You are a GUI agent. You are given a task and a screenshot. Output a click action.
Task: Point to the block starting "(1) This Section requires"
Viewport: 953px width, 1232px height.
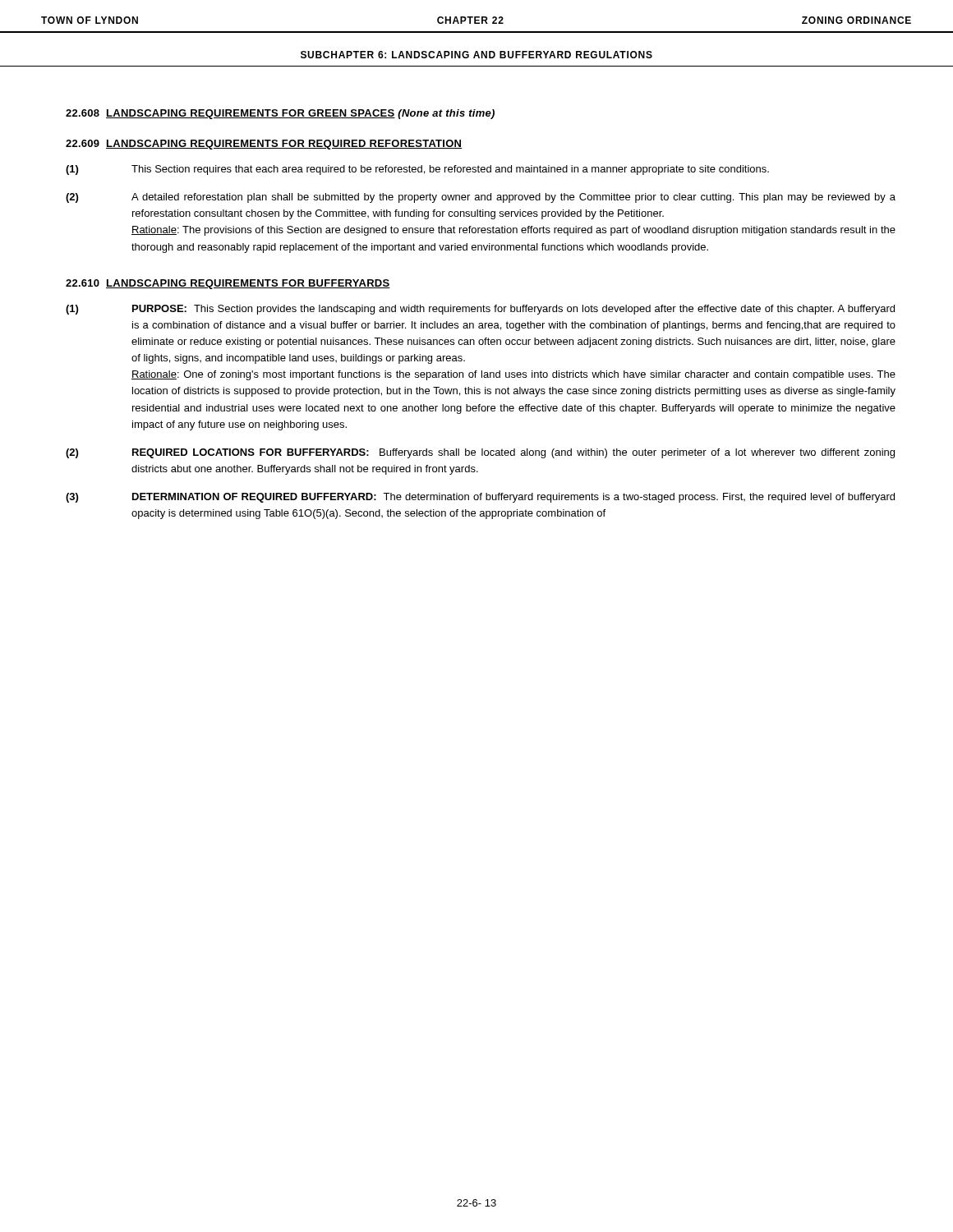481,169
